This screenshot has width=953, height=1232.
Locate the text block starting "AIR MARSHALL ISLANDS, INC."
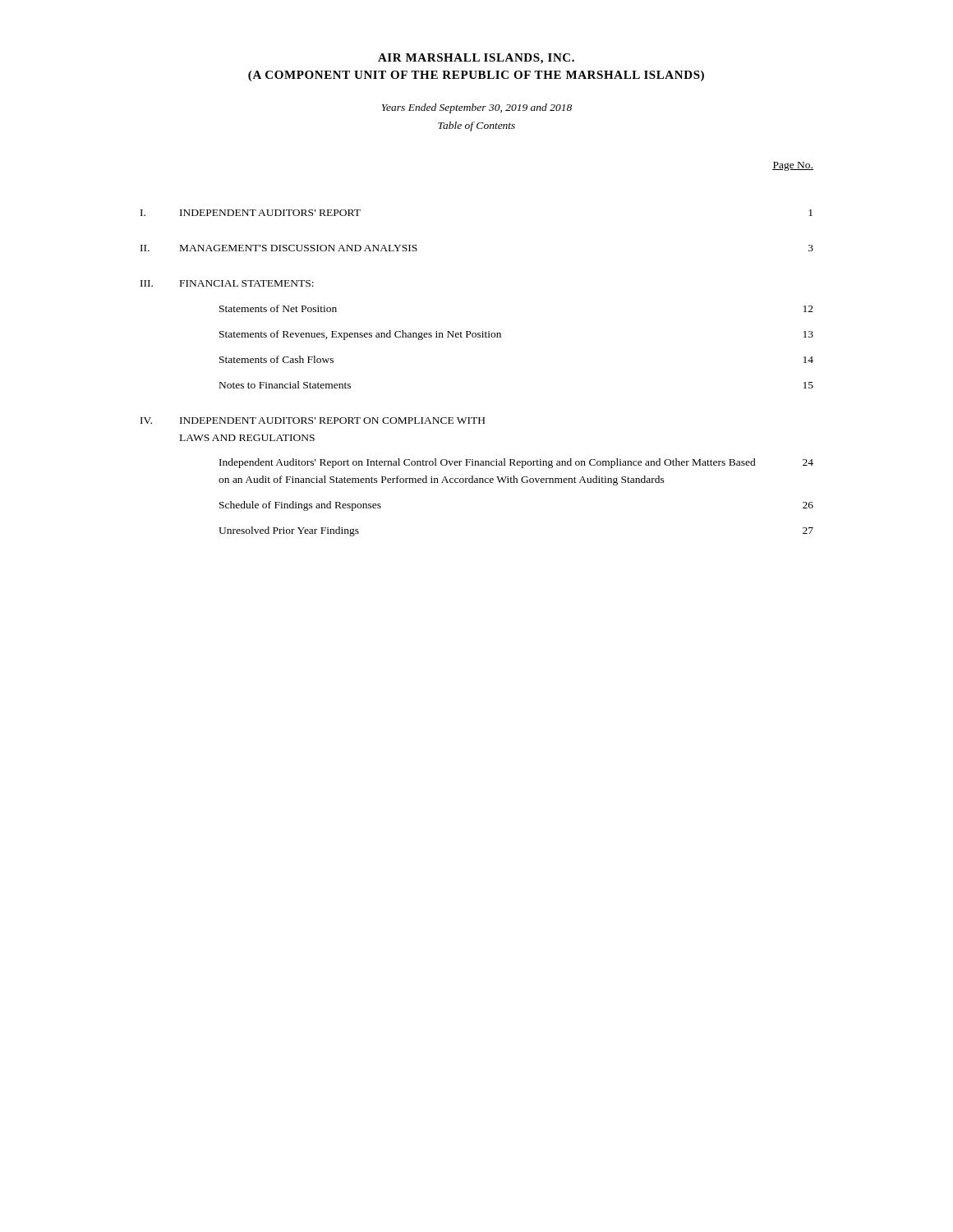coord(476,67)
